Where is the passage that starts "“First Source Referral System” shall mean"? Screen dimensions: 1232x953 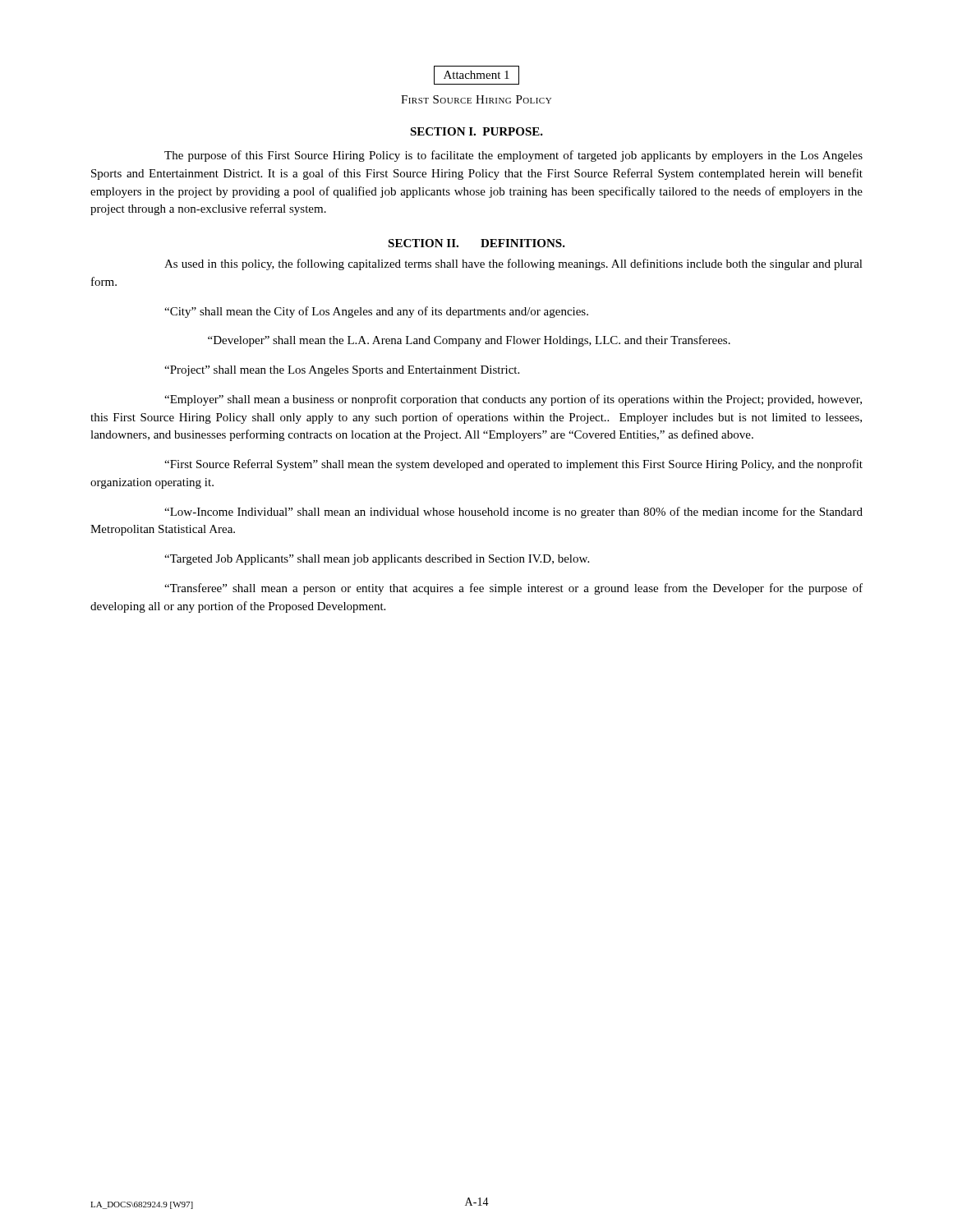(476, 473)
